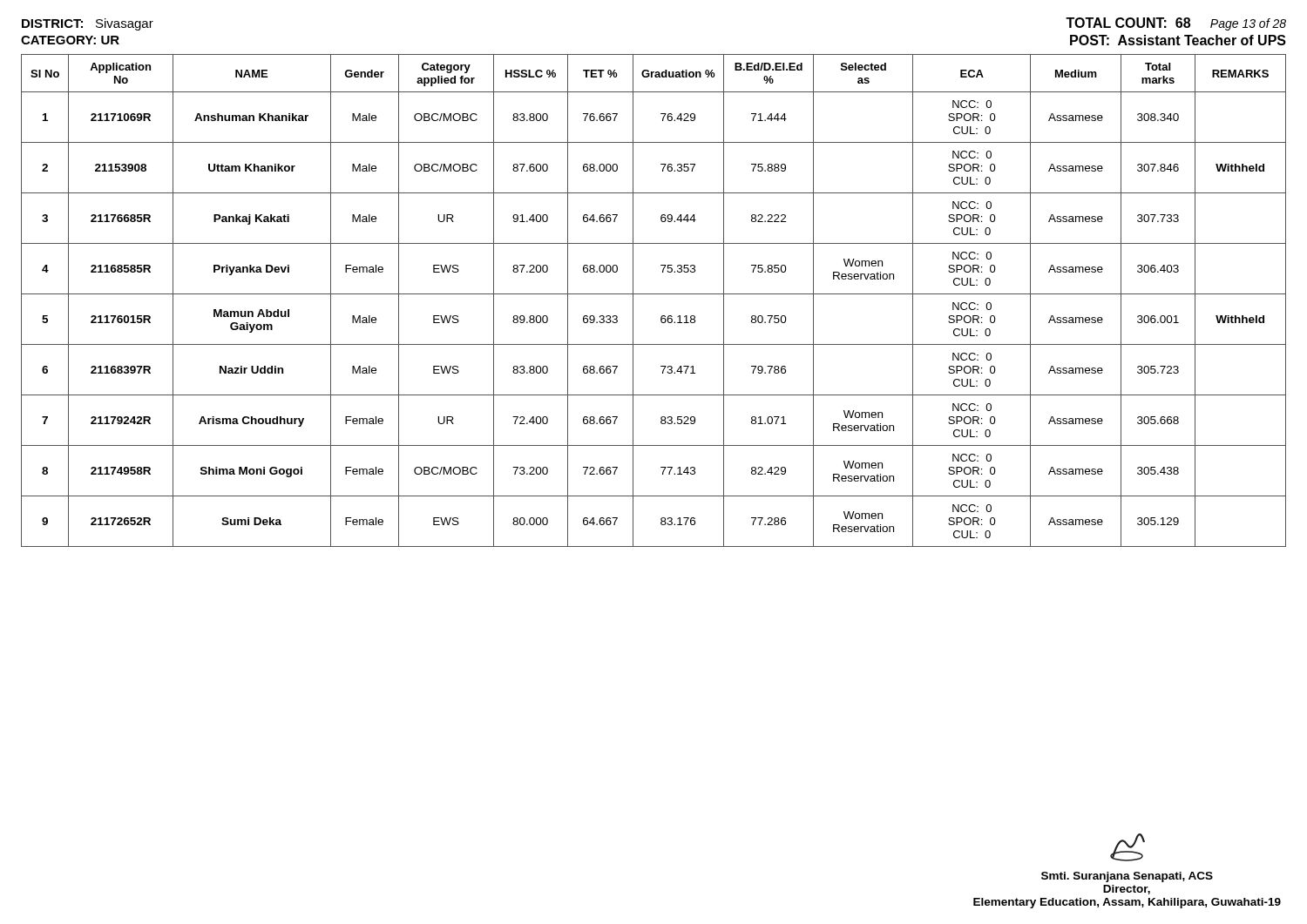Select the passage starting "Smti. Suranjana Senapati, ACS Director,"
Screen dimensions: 924x1307
click(1127, 867)
